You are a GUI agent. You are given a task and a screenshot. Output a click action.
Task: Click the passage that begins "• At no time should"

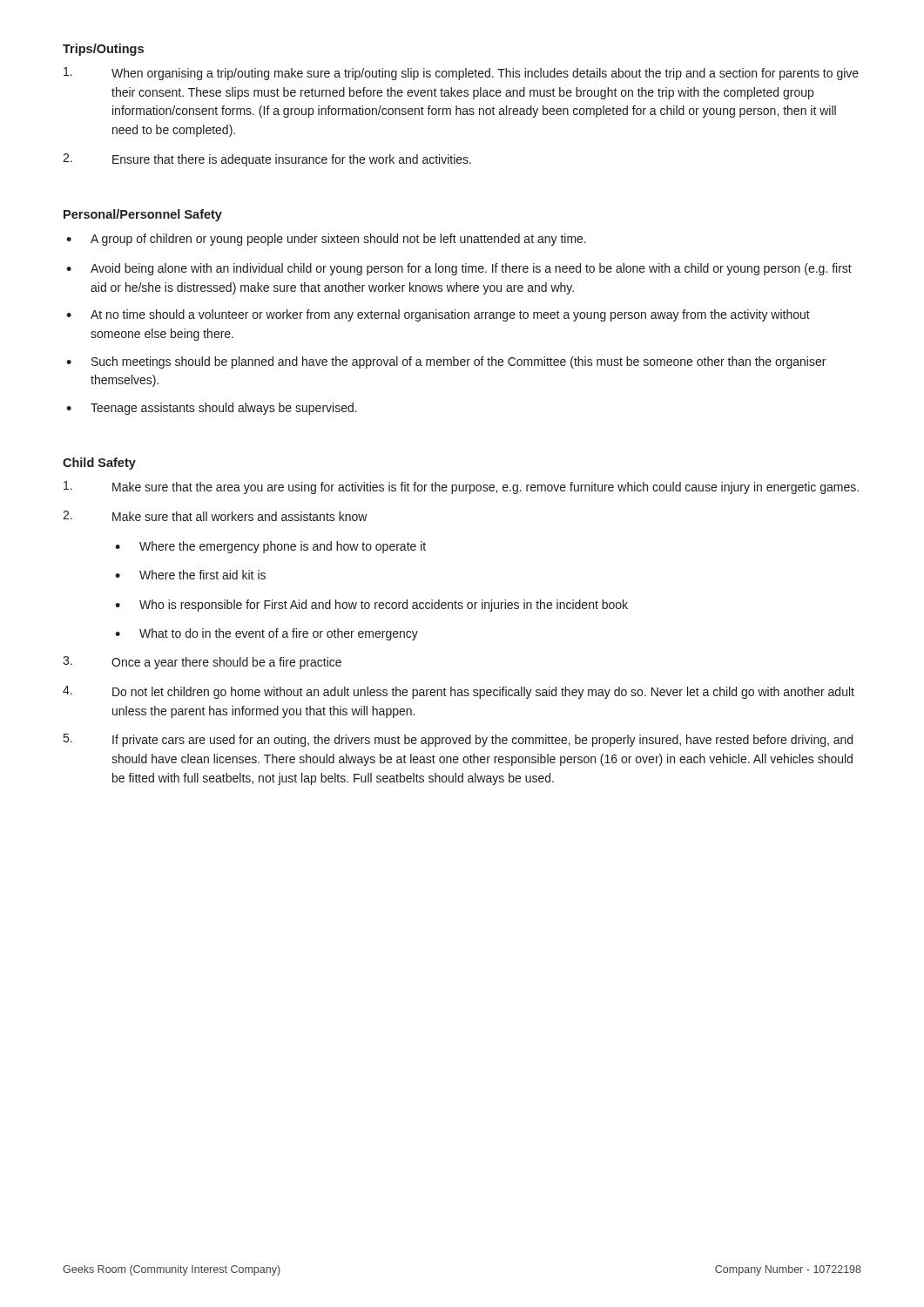coord(462,325)
